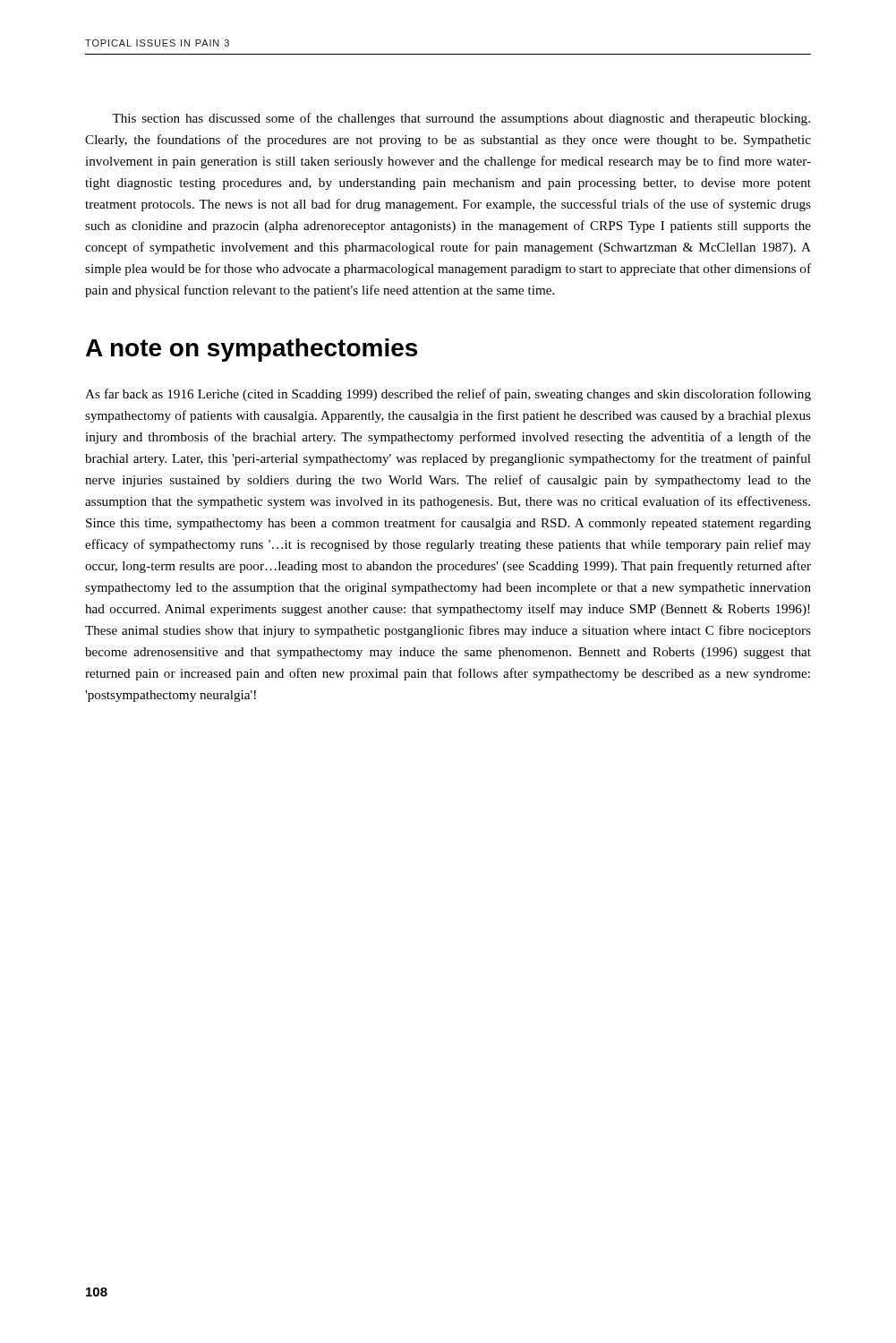Locate the section header with the text "A note on"

(252, 348)
